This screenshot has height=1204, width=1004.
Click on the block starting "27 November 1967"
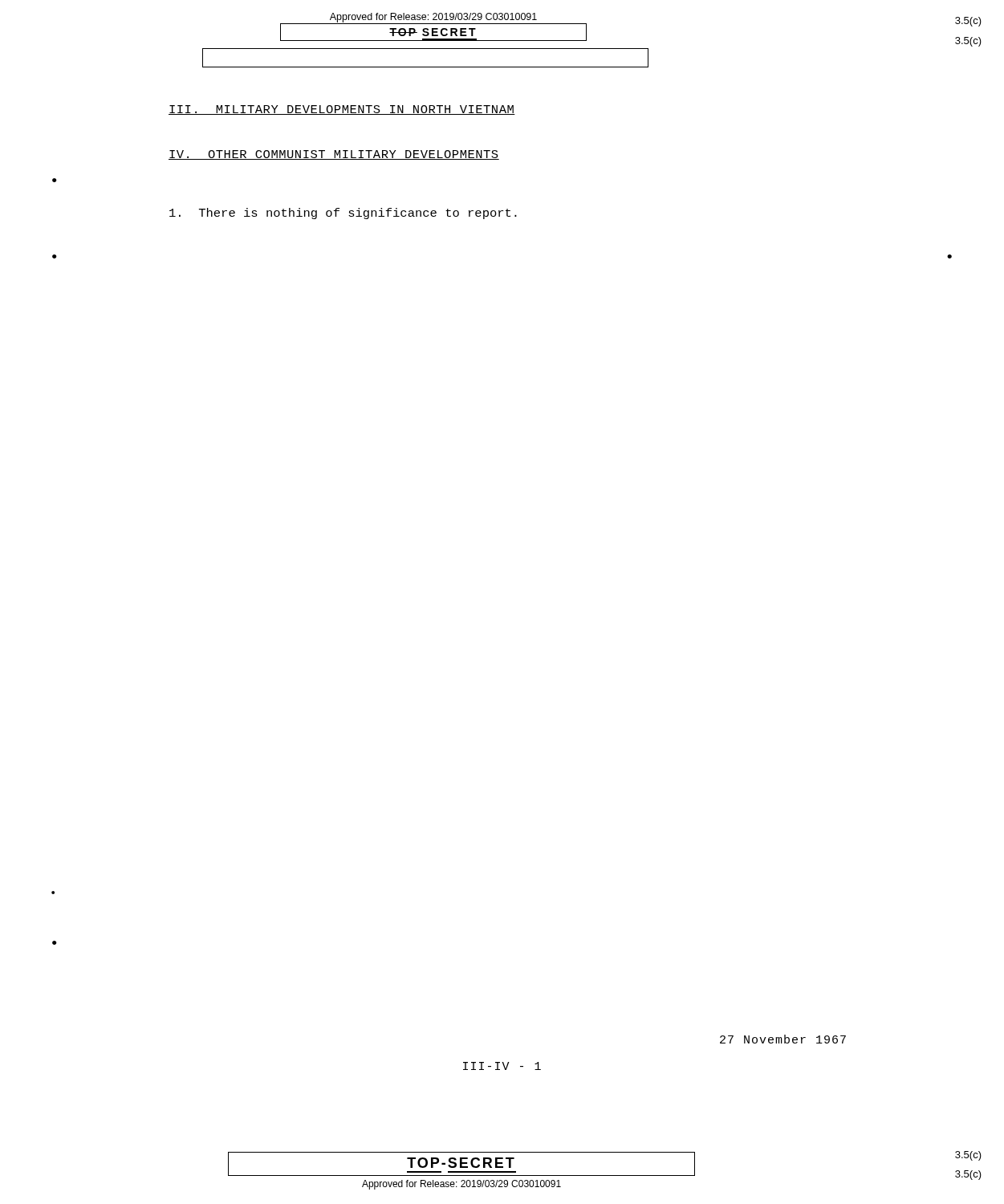(783, 1041)
